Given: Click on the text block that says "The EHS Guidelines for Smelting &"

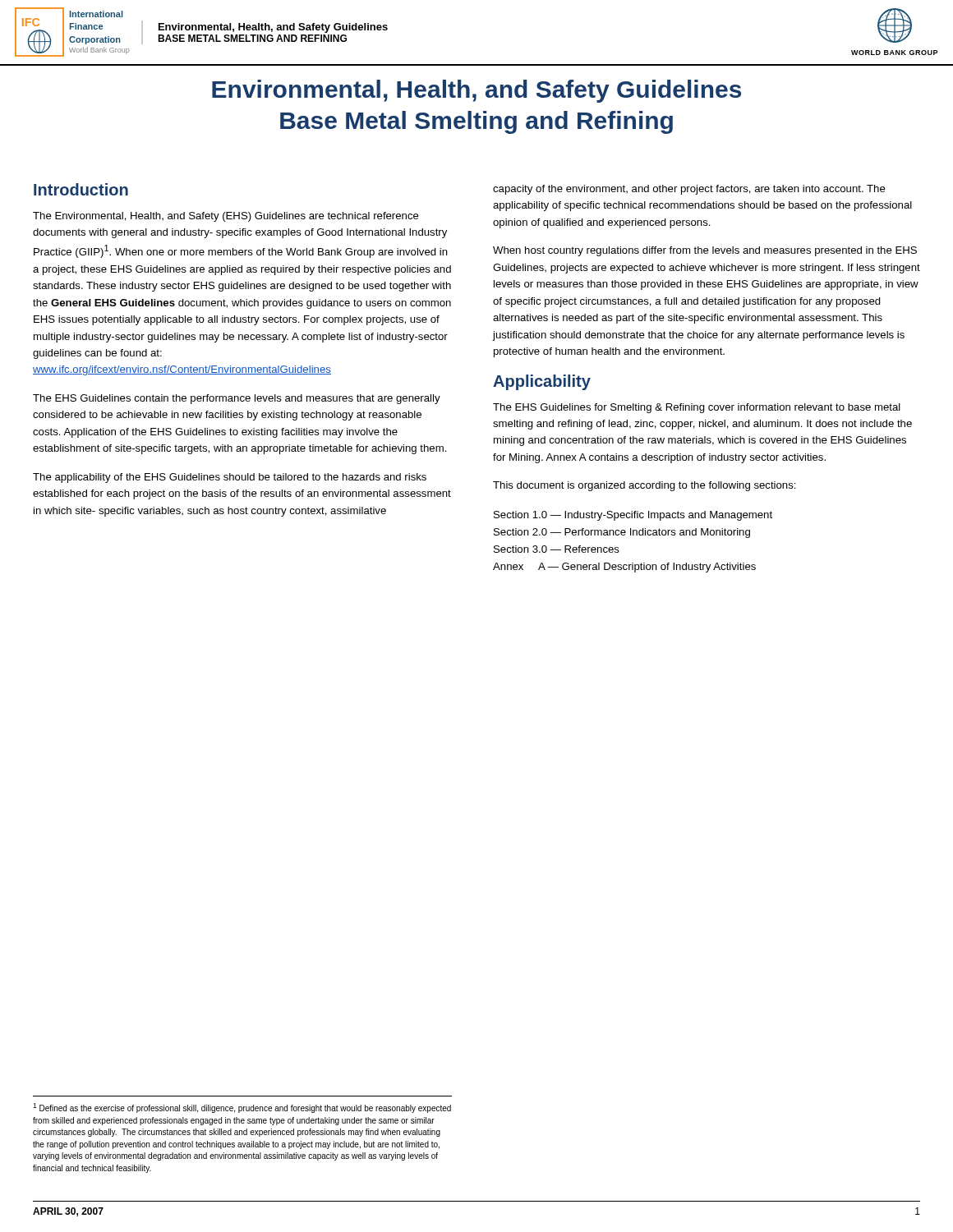Looking at the screenshot, I should (703, 432).
